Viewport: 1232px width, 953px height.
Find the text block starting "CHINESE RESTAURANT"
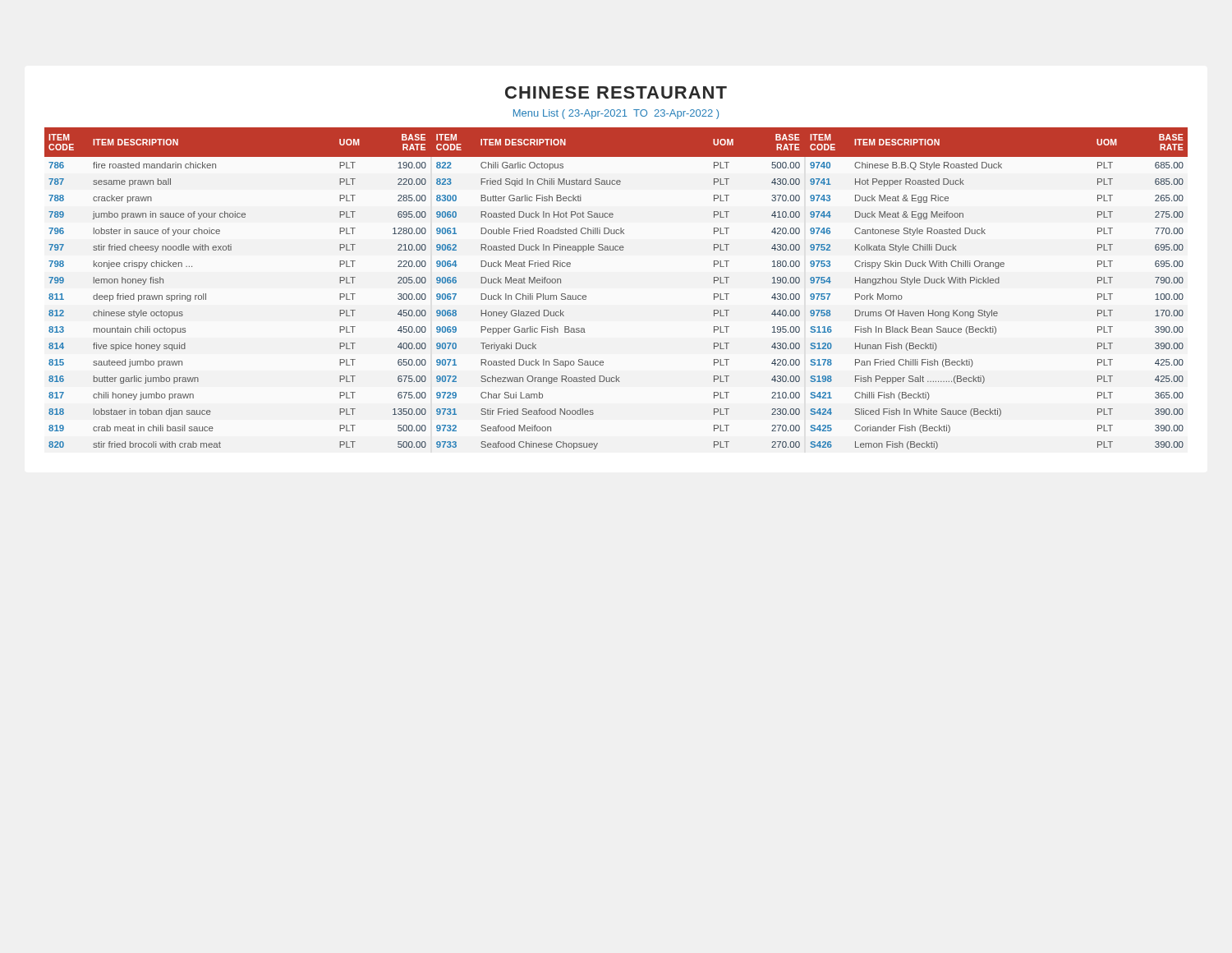point(616,93)
